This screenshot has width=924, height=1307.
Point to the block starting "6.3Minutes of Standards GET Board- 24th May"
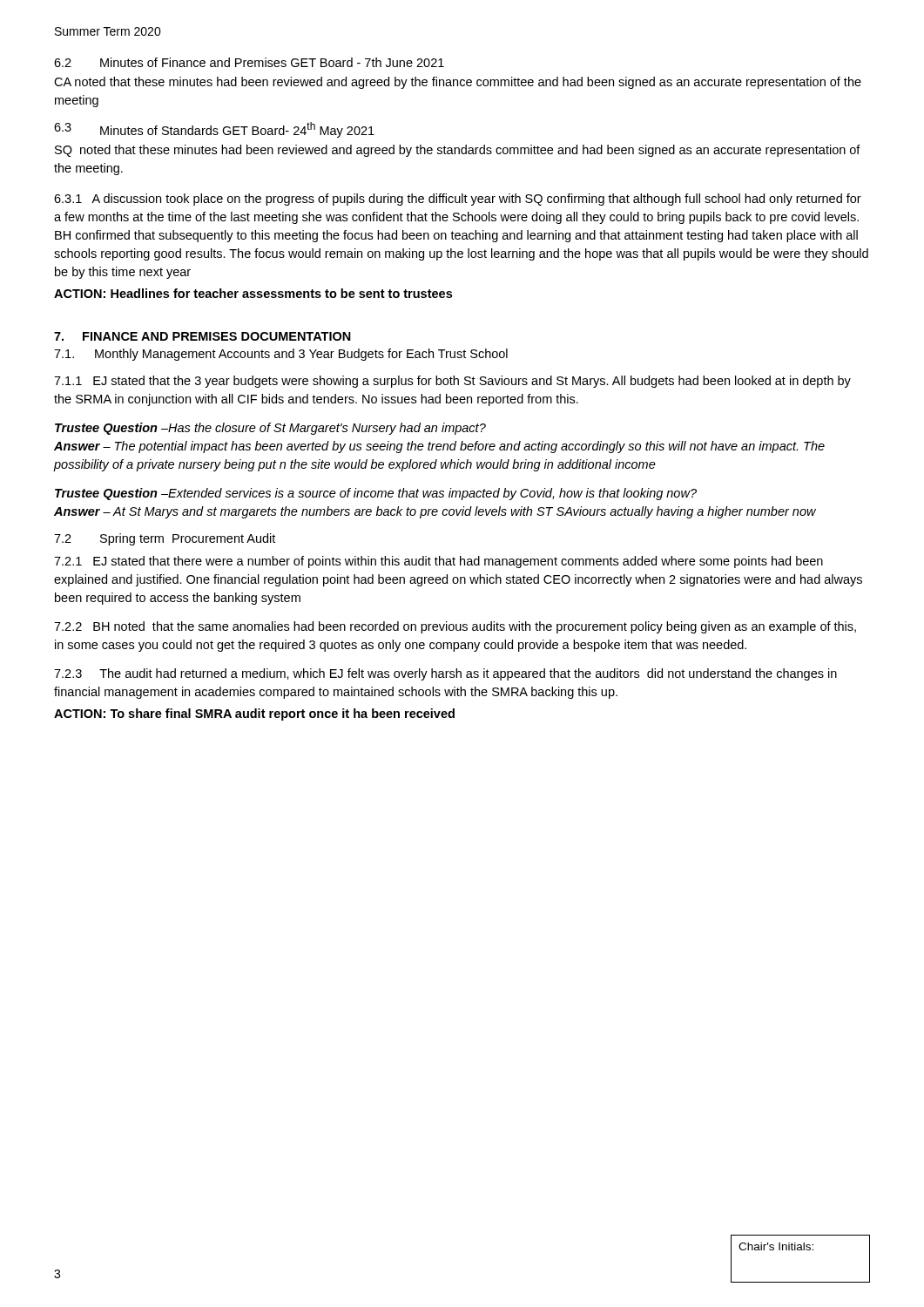point(214,130)
